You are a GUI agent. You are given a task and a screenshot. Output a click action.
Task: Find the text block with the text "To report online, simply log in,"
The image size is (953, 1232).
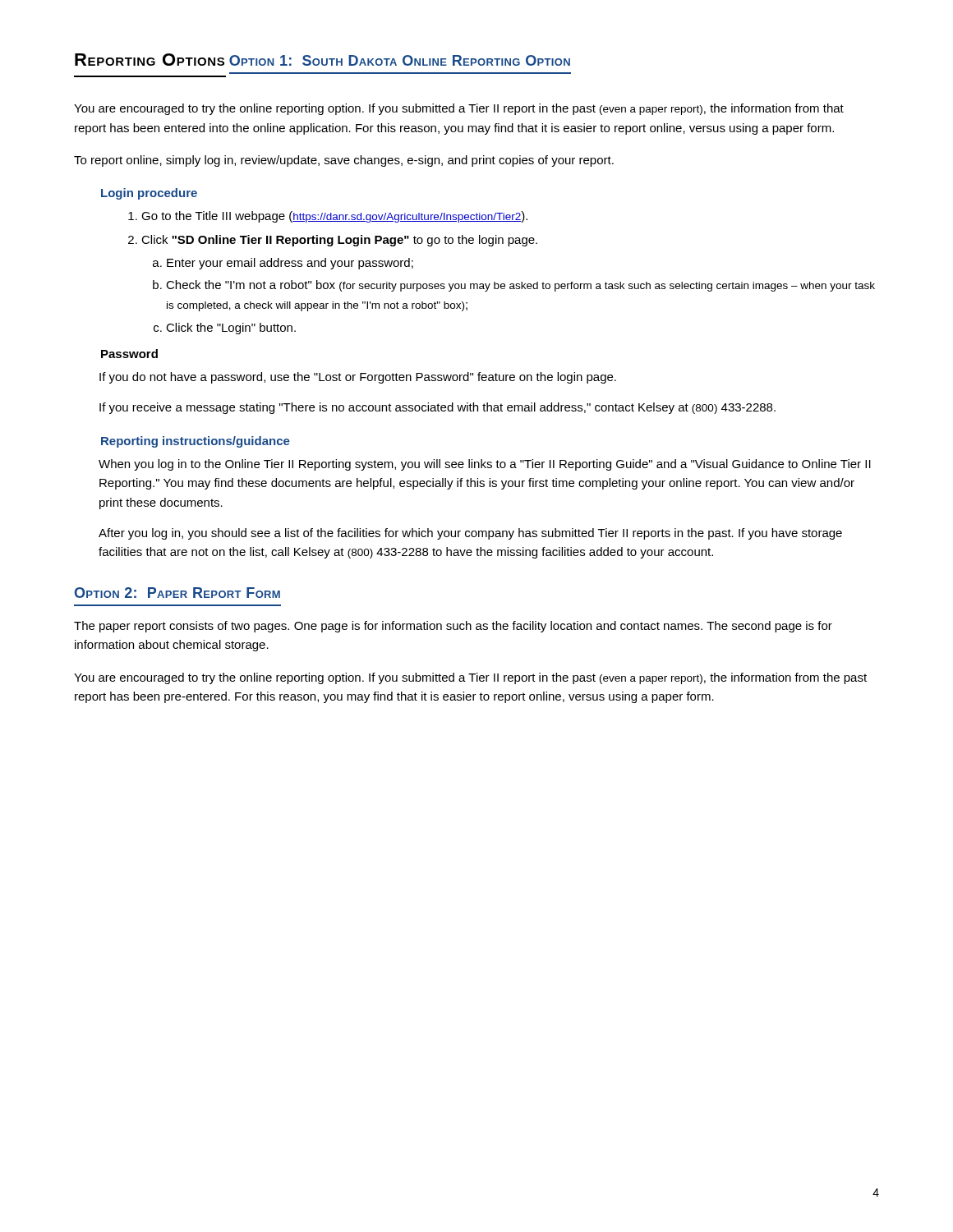tap(344, 160)
